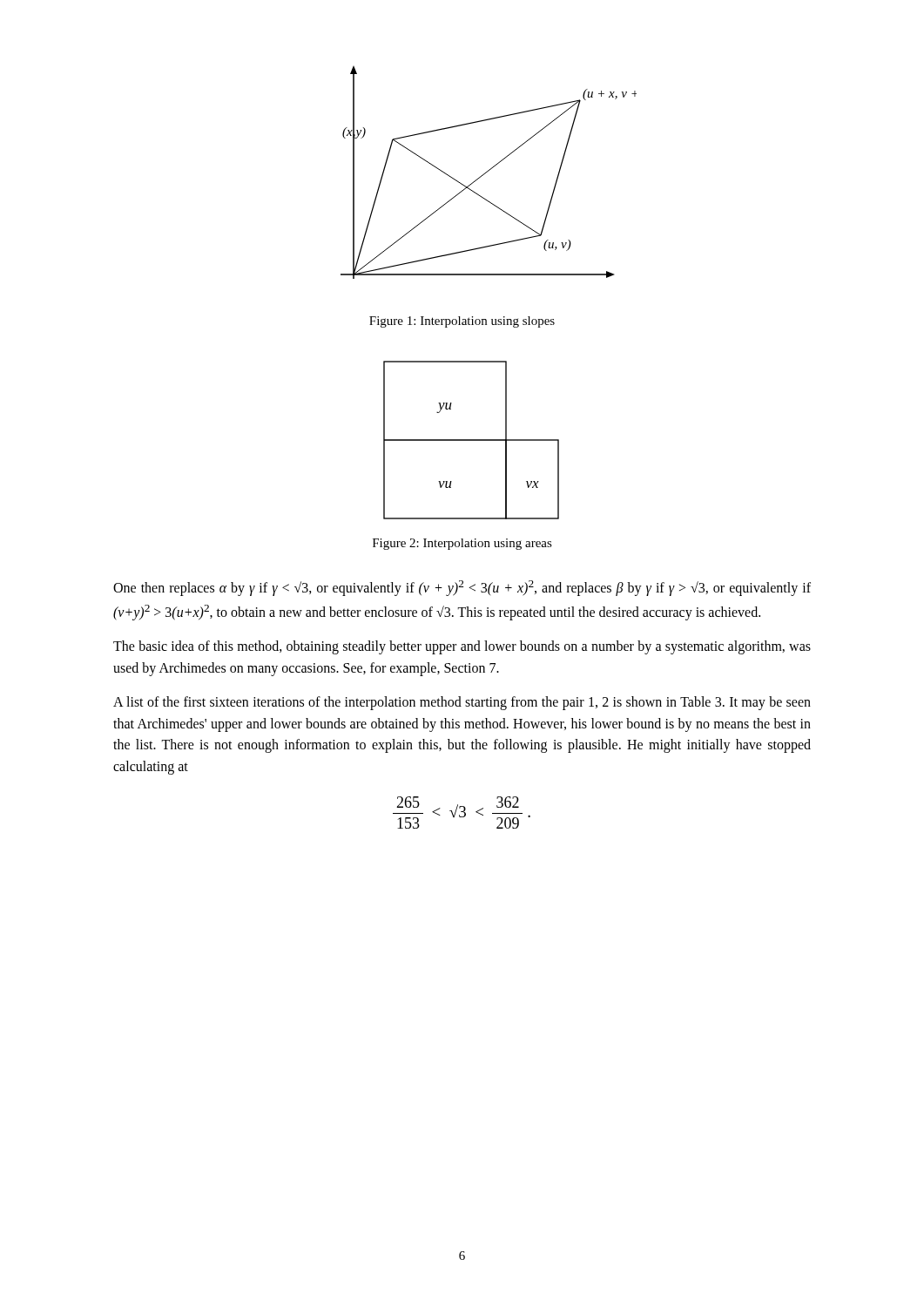The height and width of the screenshot is (1307, 924).
Task: Point to the block beginning "One then replaces α by γ"
Action: tap(462, 598)
